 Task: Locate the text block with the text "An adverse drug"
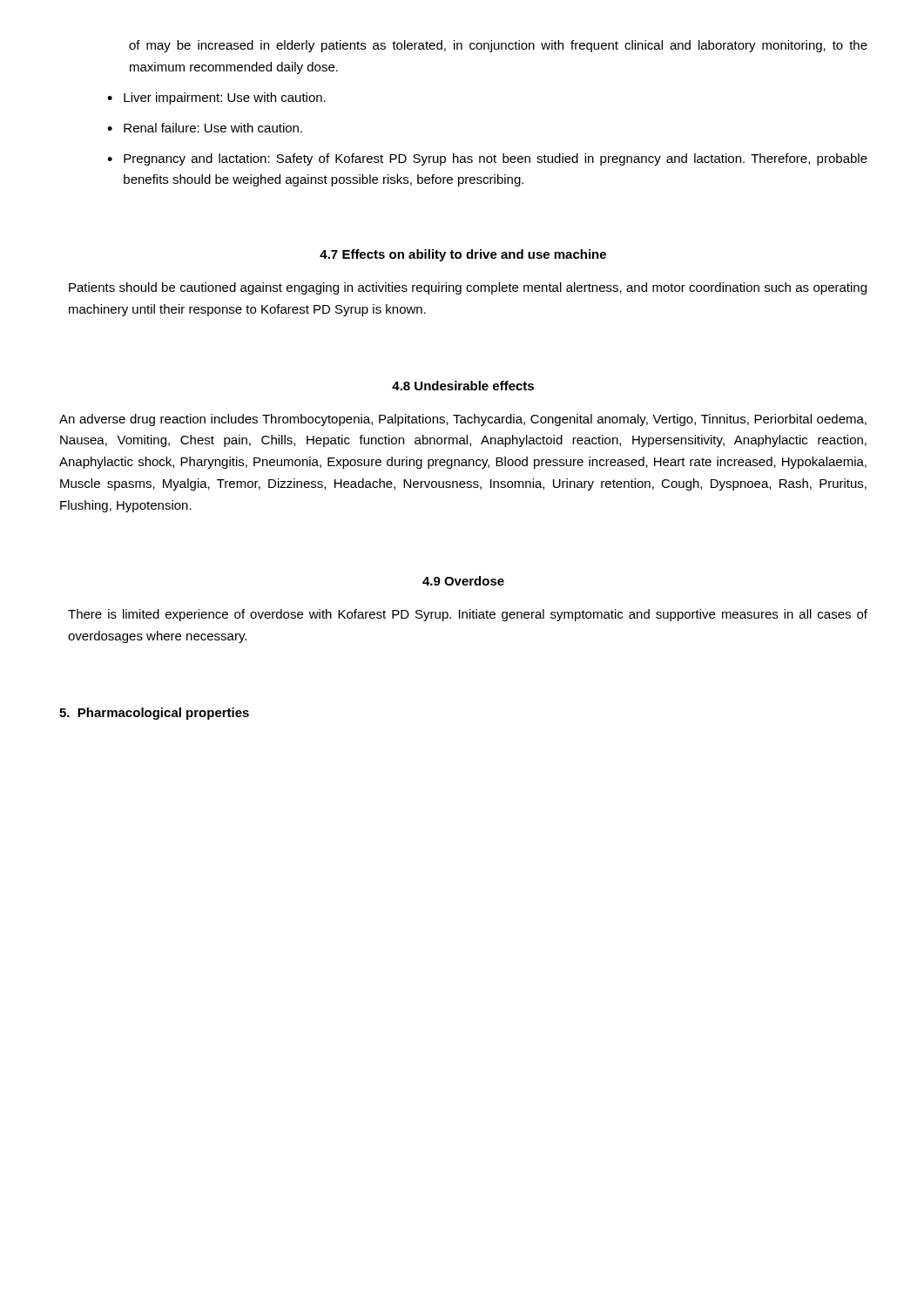(463, 461)
